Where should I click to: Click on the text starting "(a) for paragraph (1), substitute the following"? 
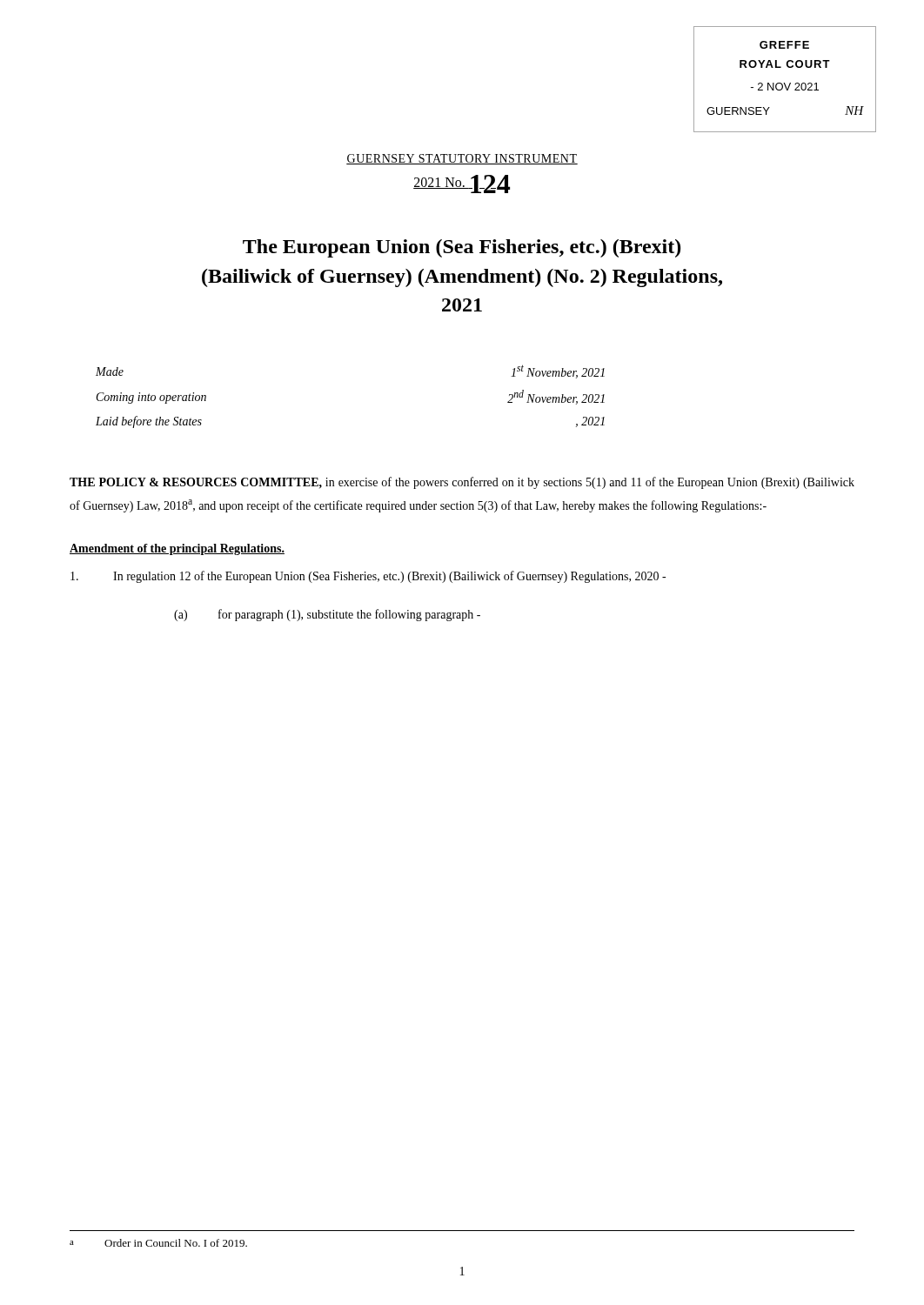327,615
